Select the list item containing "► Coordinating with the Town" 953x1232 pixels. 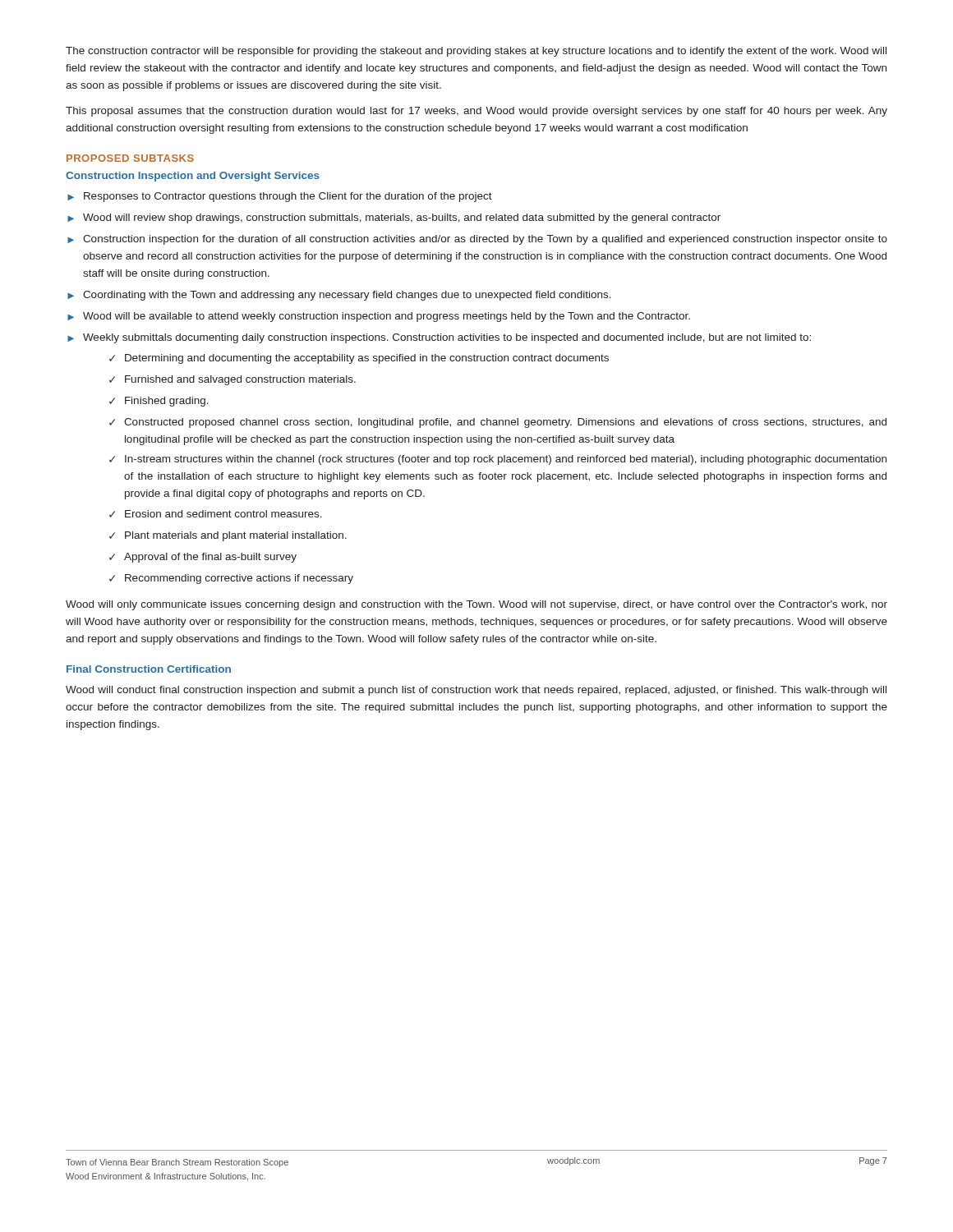point(339,295)
